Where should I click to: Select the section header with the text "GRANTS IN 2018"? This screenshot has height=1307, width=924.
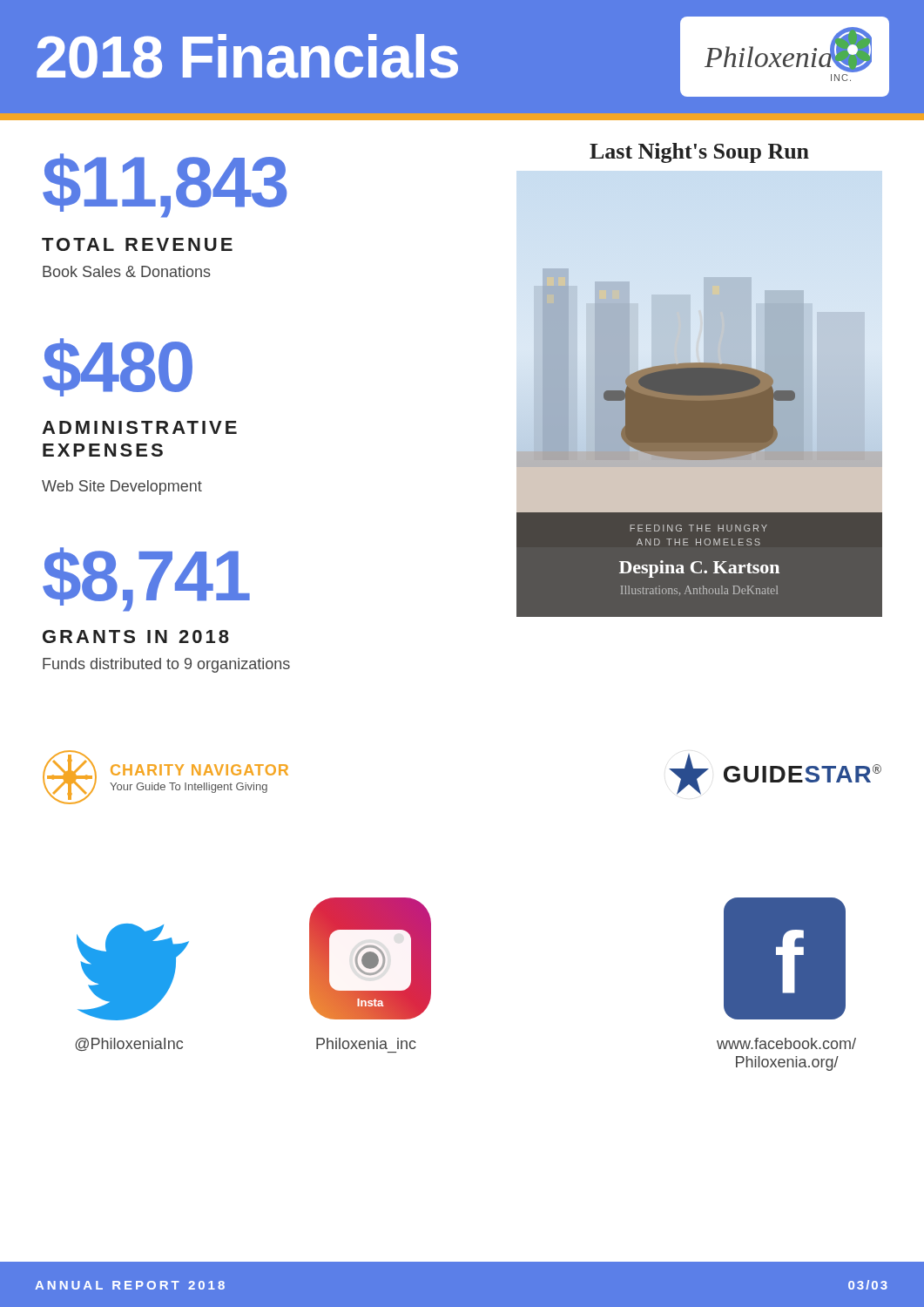coord(137,637)
